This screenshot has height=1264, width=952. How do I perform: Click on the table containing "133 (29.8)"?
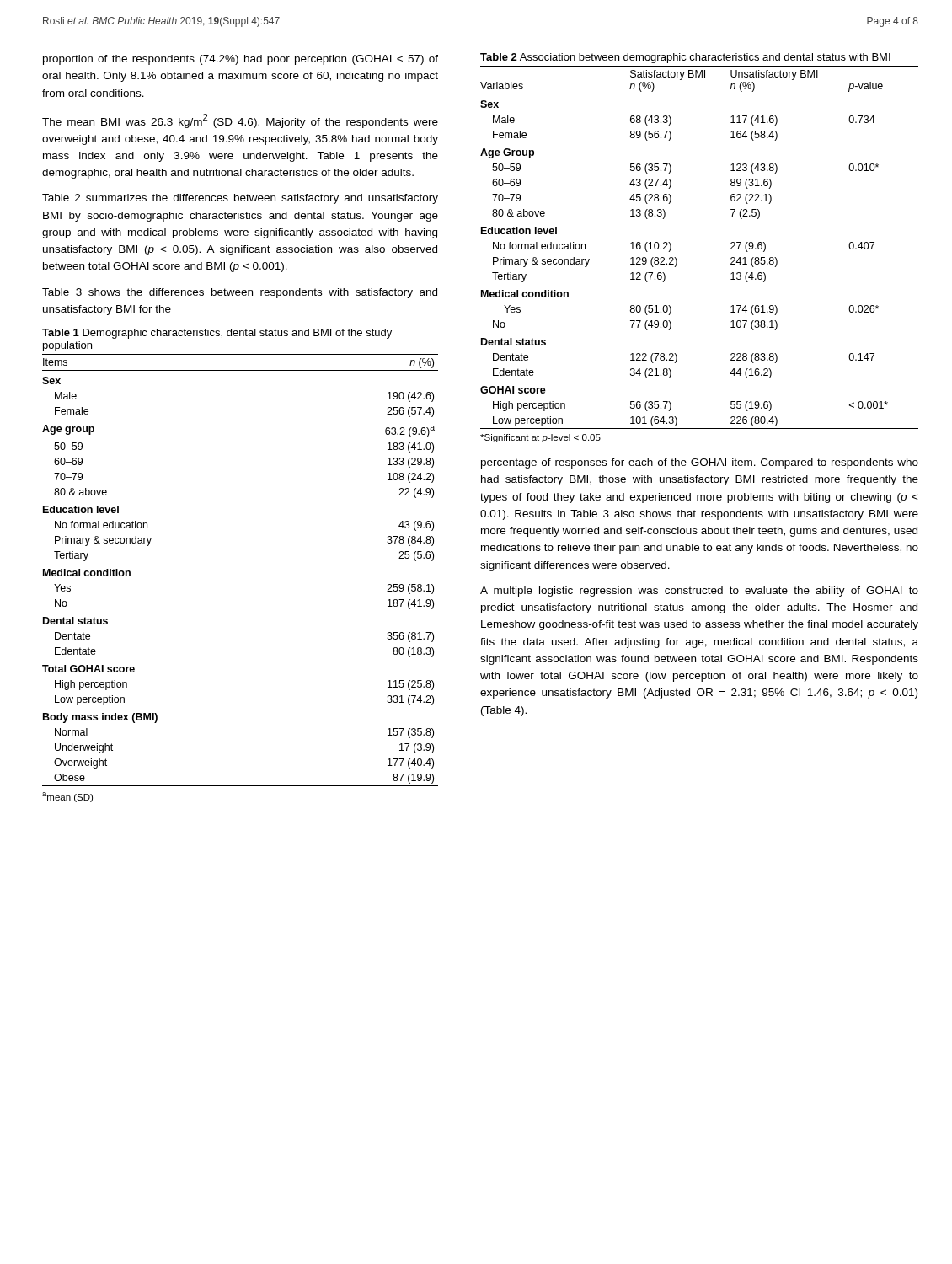240,578
